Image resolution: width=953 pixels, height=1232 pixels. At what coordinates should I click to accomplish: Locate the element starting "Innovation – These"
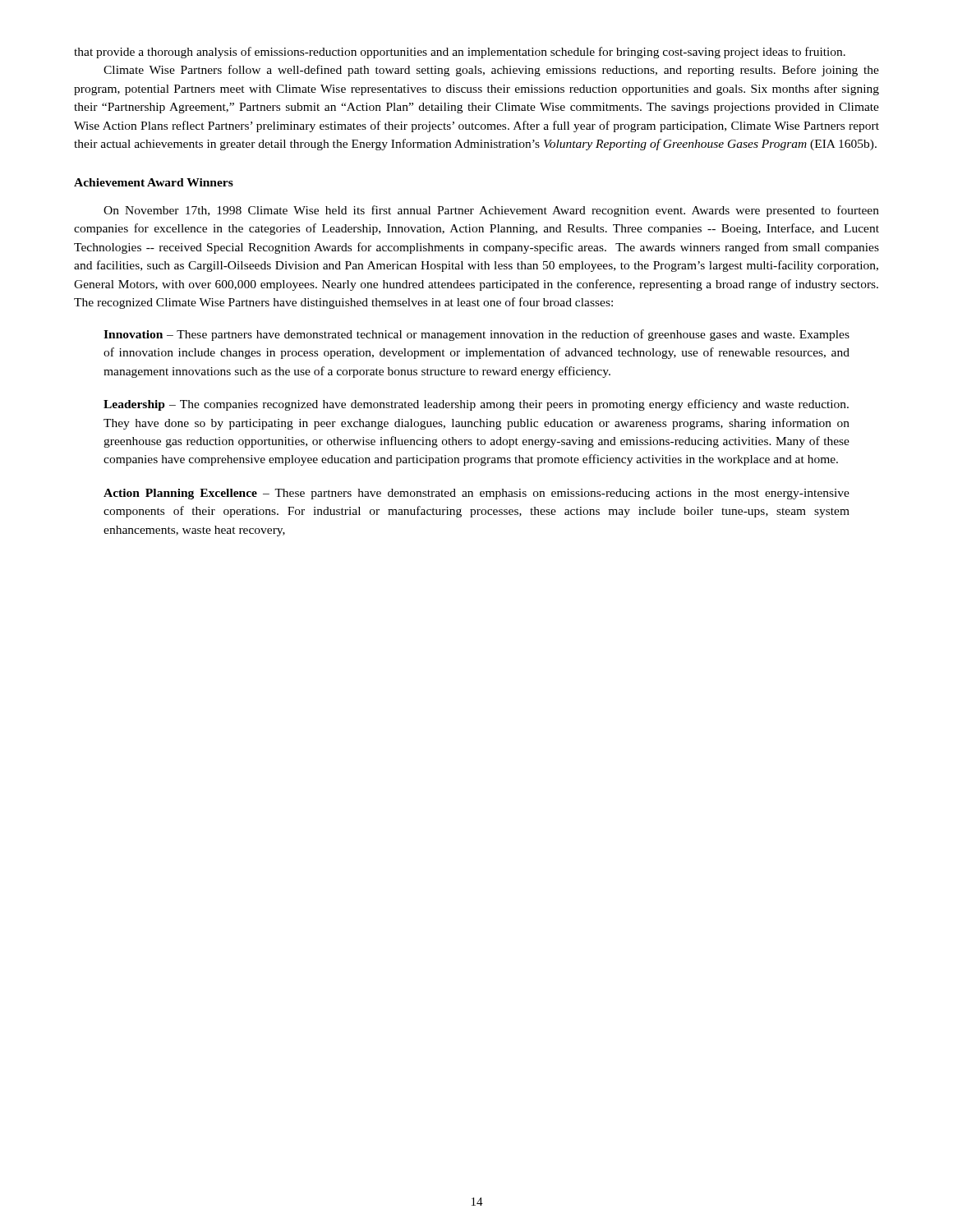pos(476,353)
